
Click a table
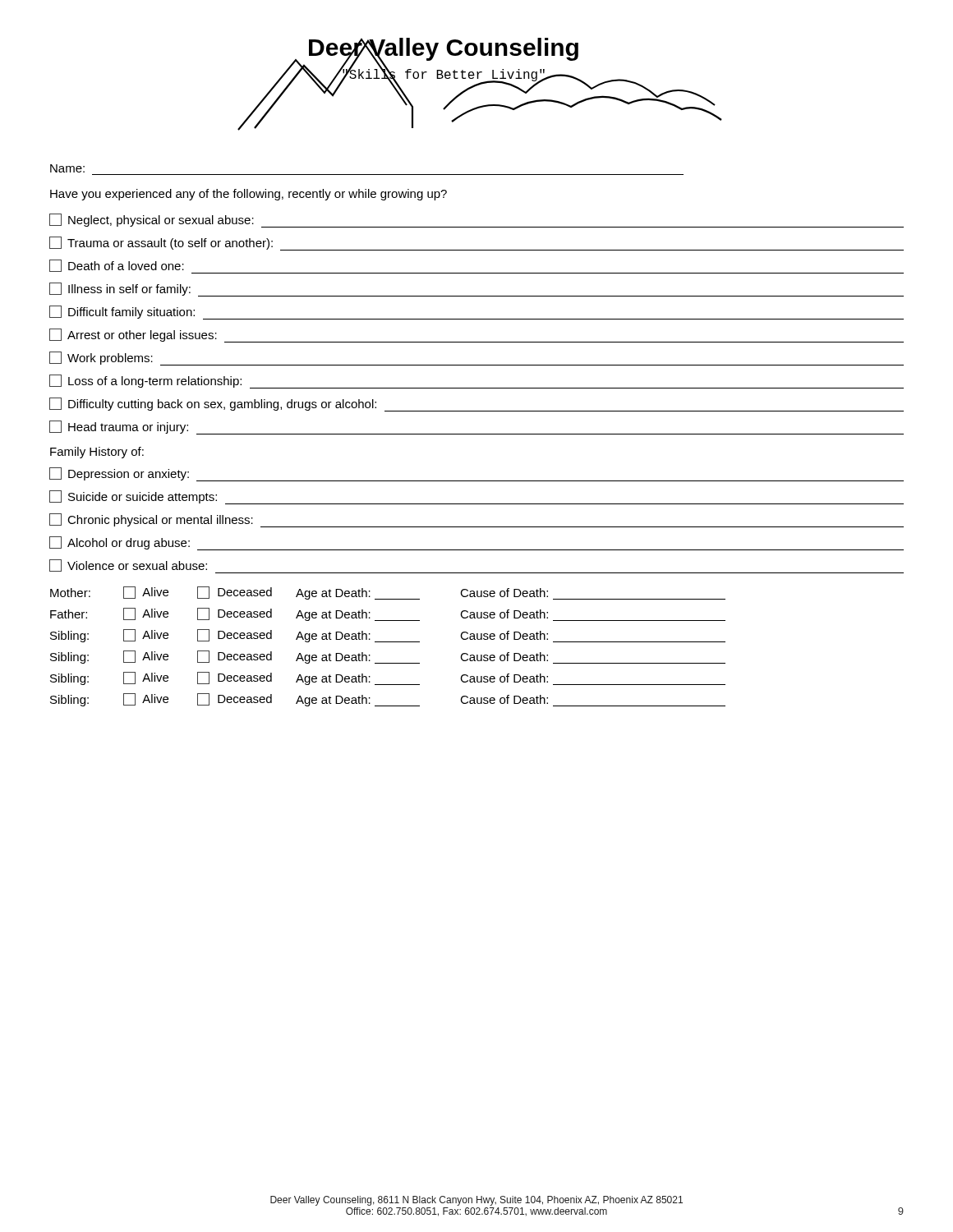pyautogui.click(x=476, y=646)
